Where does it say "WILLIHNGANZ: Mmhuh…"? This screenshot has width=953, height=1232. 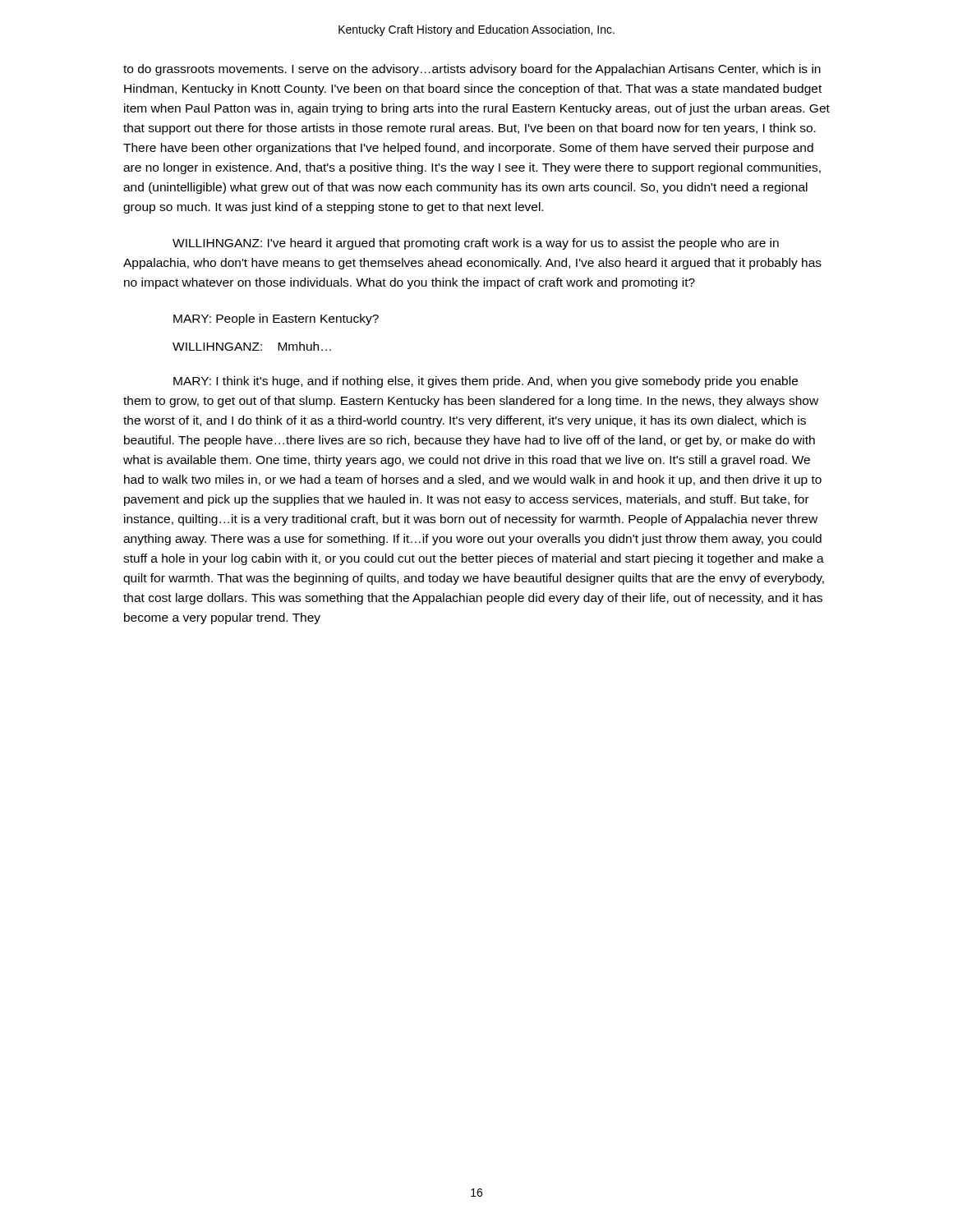click(x=252, y=346)
